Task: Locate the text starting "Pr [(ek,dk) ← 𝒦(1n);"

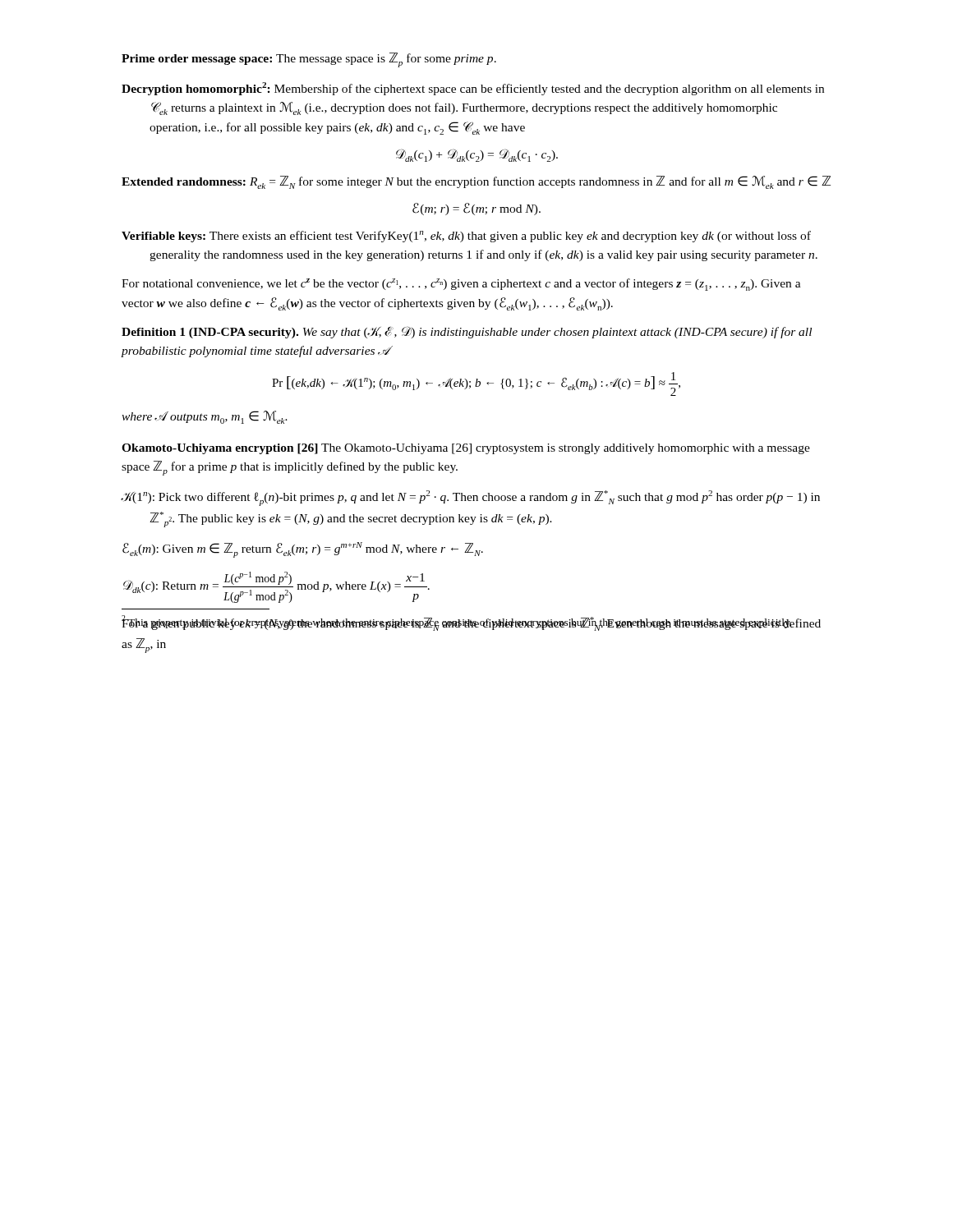Action: tap(476, 384)
